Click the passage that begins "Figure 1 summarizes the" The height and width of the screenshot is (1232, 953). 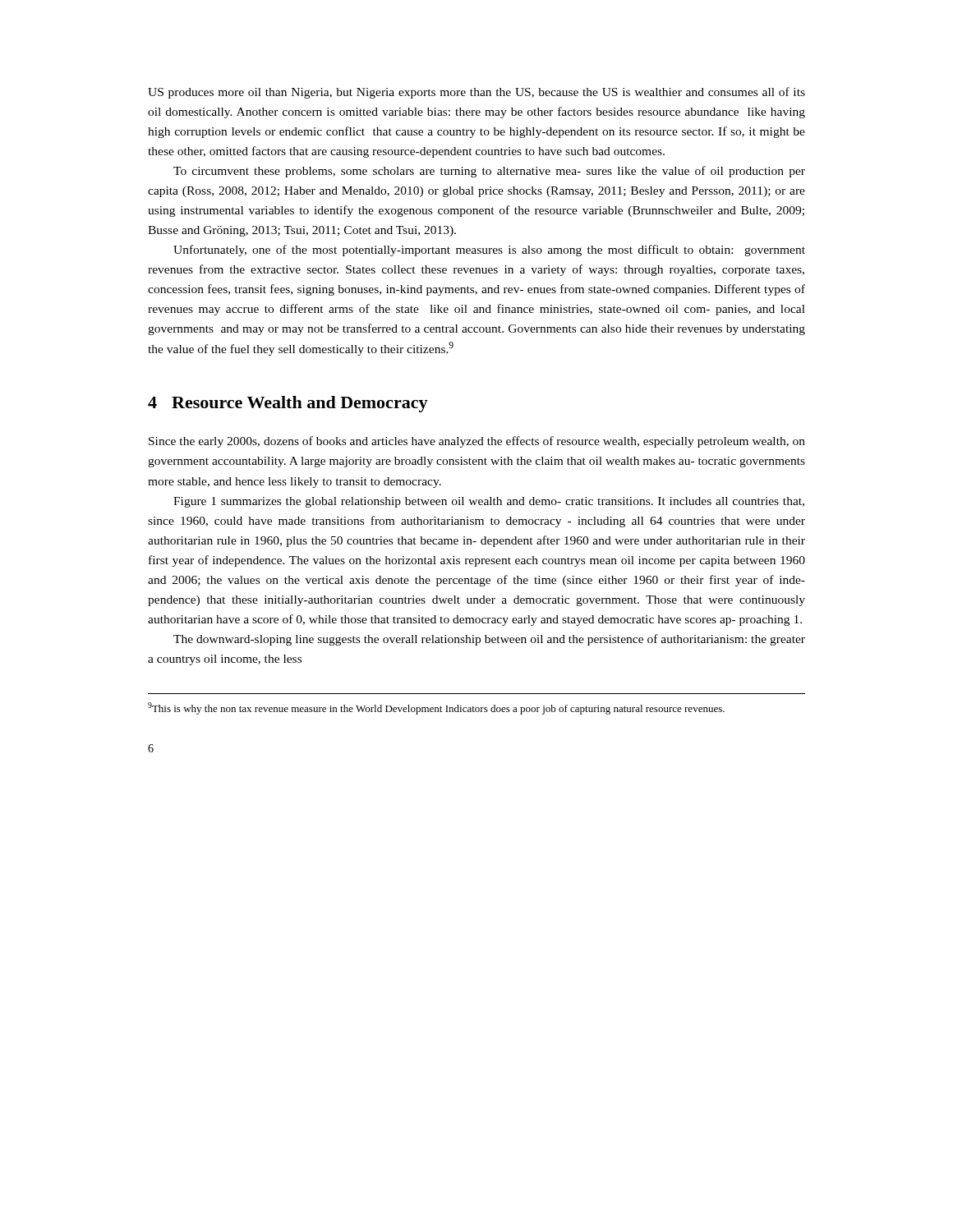[476, 560]
